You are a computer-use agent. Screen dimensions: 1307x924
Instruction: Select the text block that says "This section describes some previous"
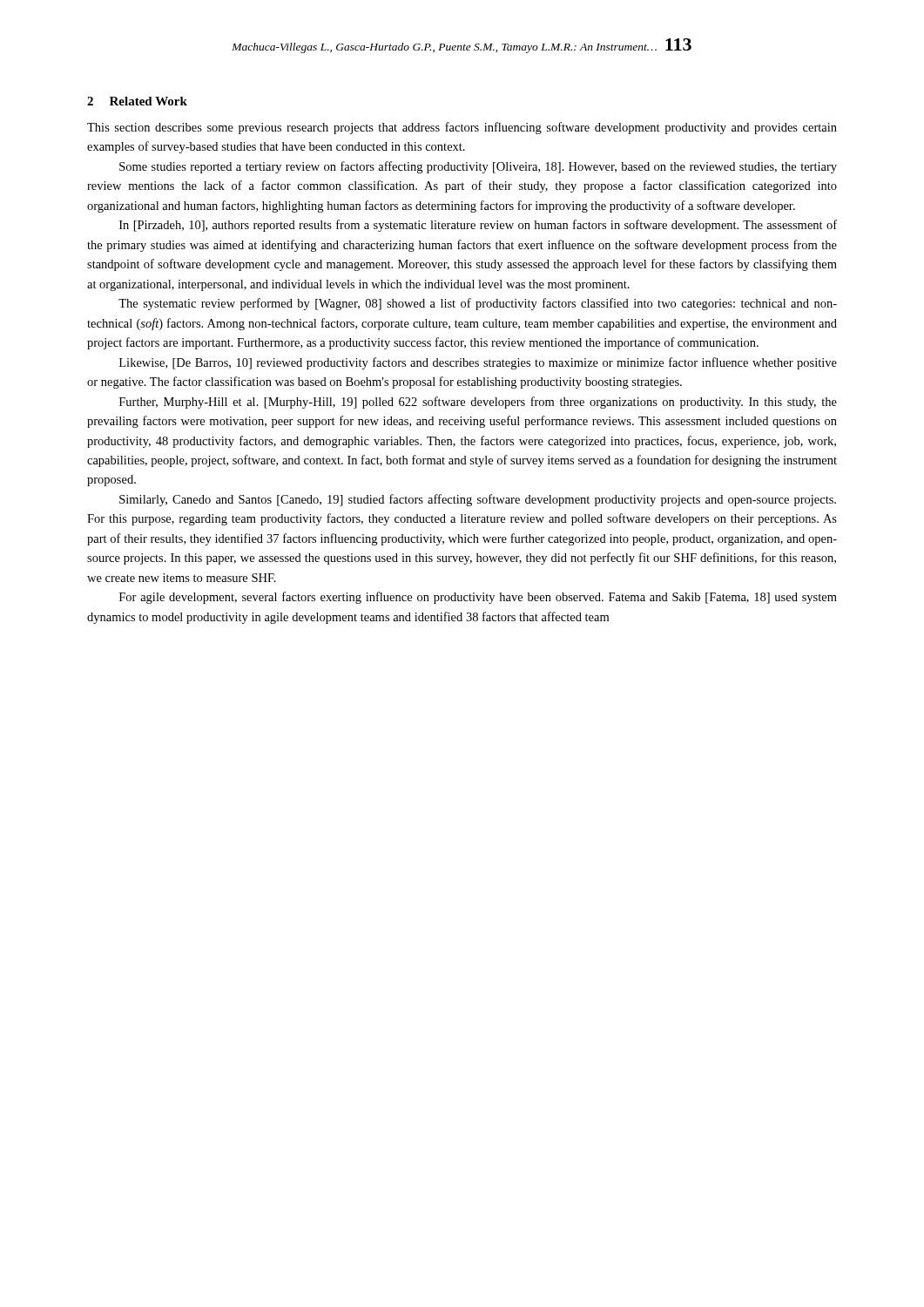point(462,137)
